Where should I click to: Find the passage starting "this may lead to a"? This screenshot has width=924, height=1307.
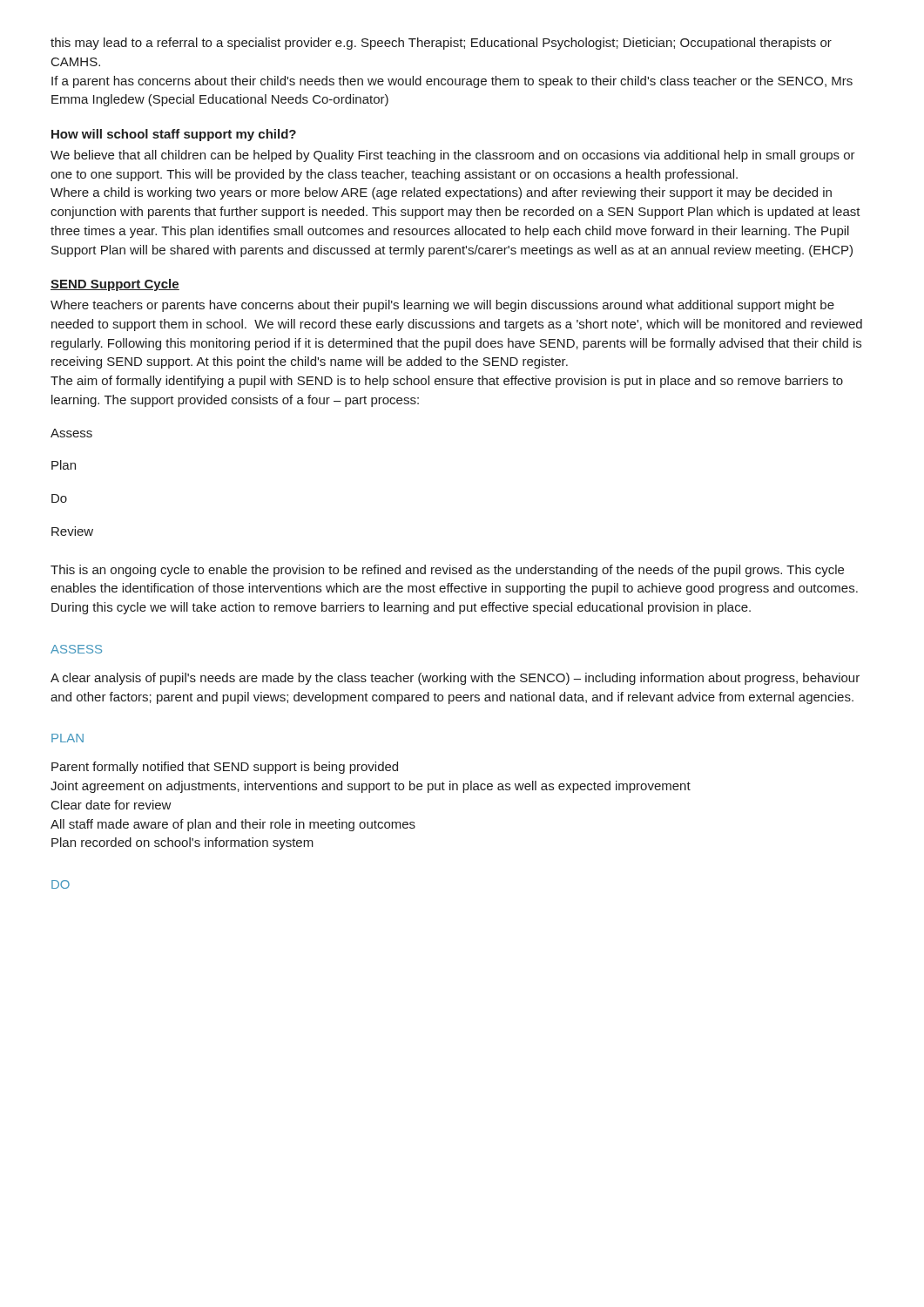tap(452, 71)
